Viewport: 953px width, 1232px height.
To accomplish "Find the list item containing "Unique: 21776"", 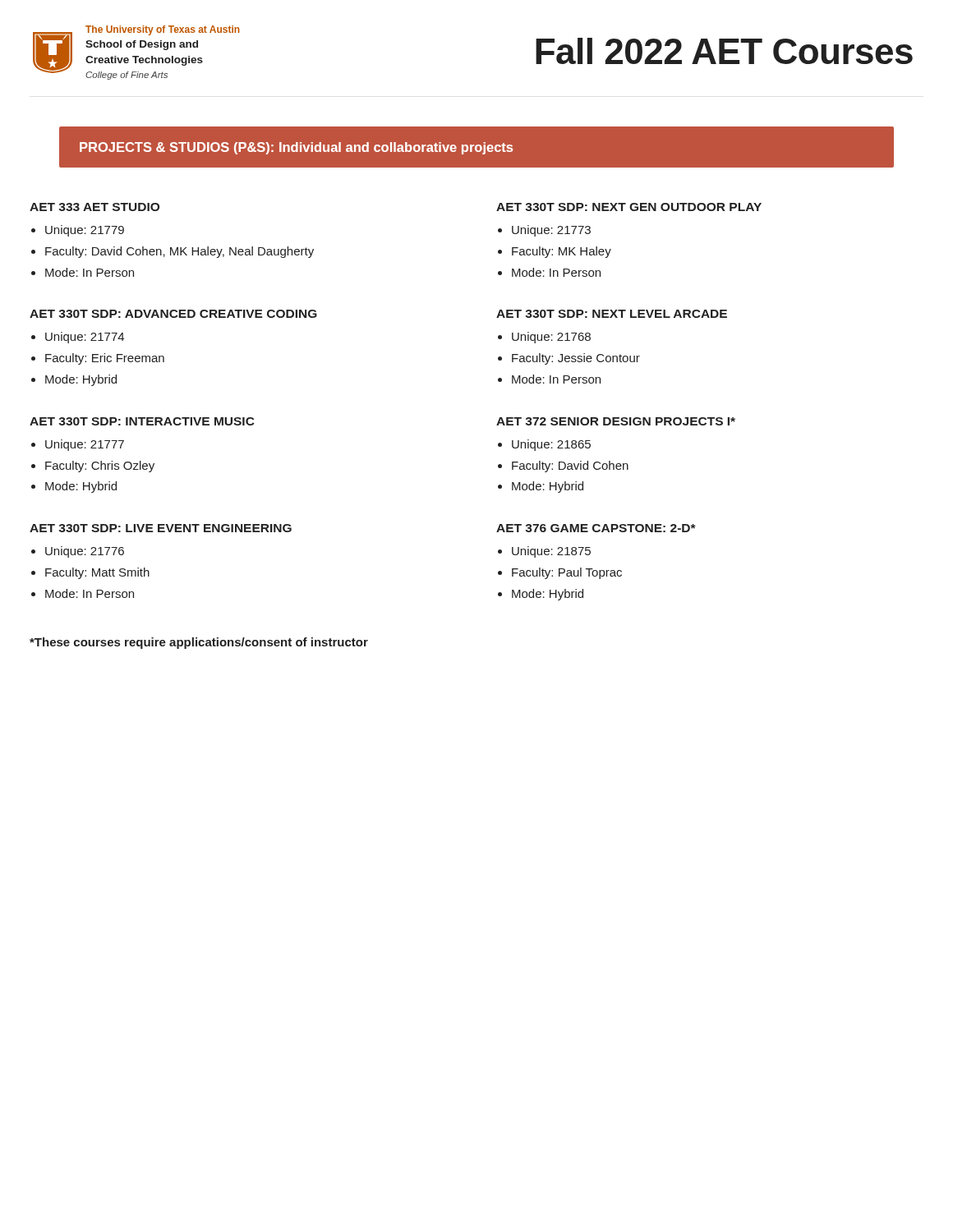I will pos(84,551).
